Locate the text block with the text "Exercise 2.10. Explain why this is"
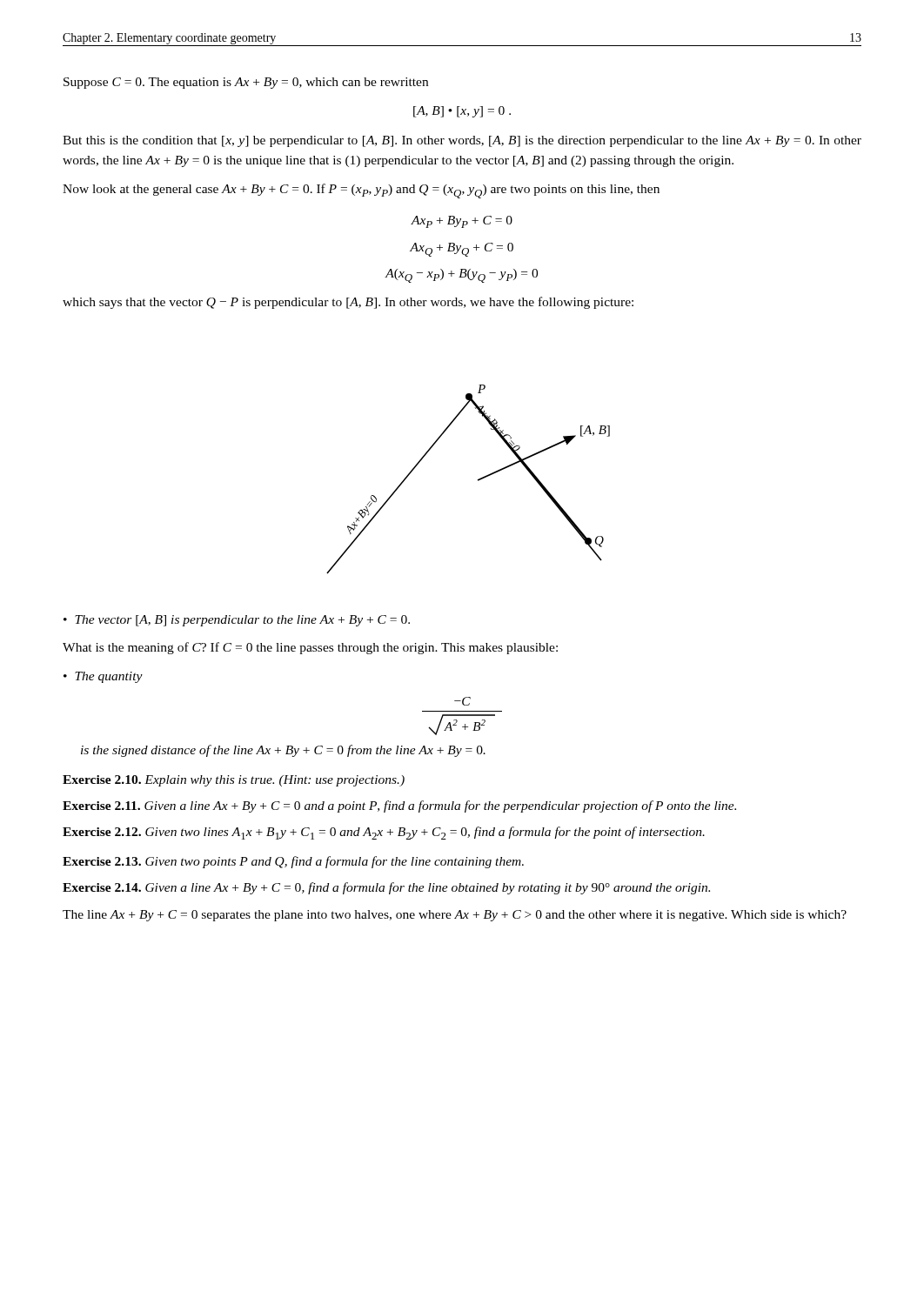Viewport: 924px width, 1305px height. [234, 779]
